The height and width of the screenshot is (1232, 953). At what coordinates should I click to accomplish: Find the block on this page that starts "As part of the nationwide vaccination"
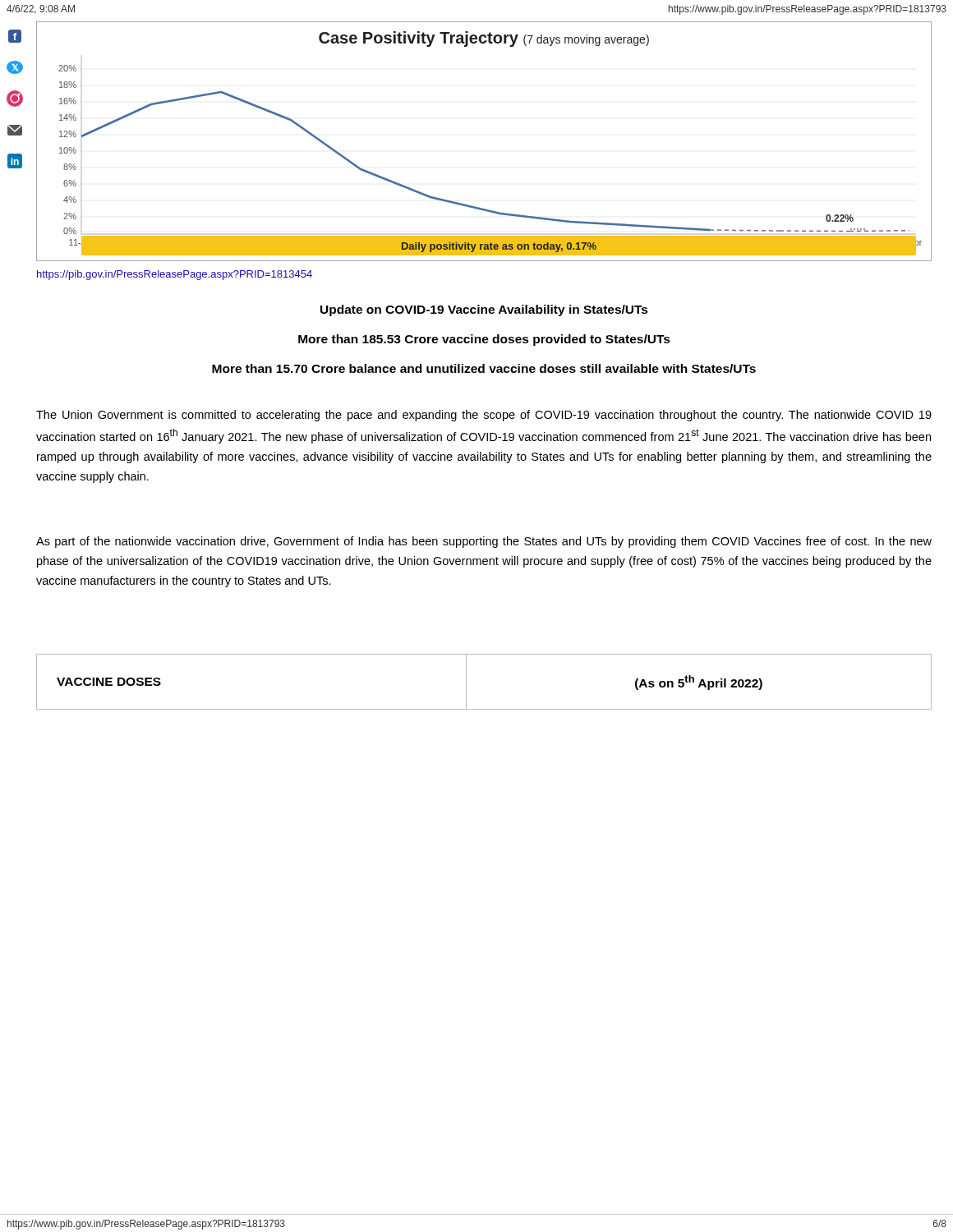point(484,561)
